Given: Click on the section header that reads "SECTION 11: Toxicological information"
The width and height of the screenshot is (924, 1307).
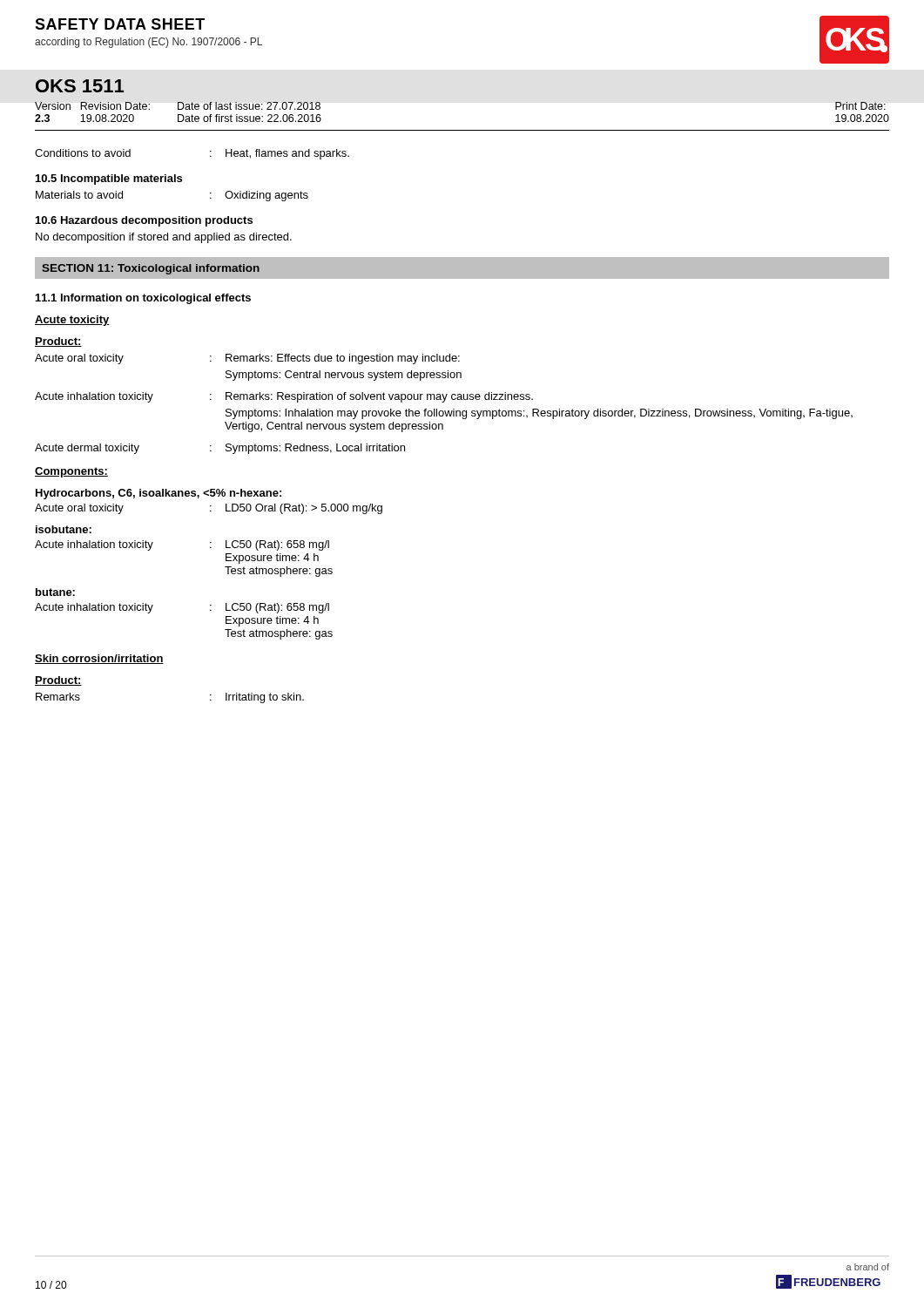Looking at the screenshot, I should (151, 268).
